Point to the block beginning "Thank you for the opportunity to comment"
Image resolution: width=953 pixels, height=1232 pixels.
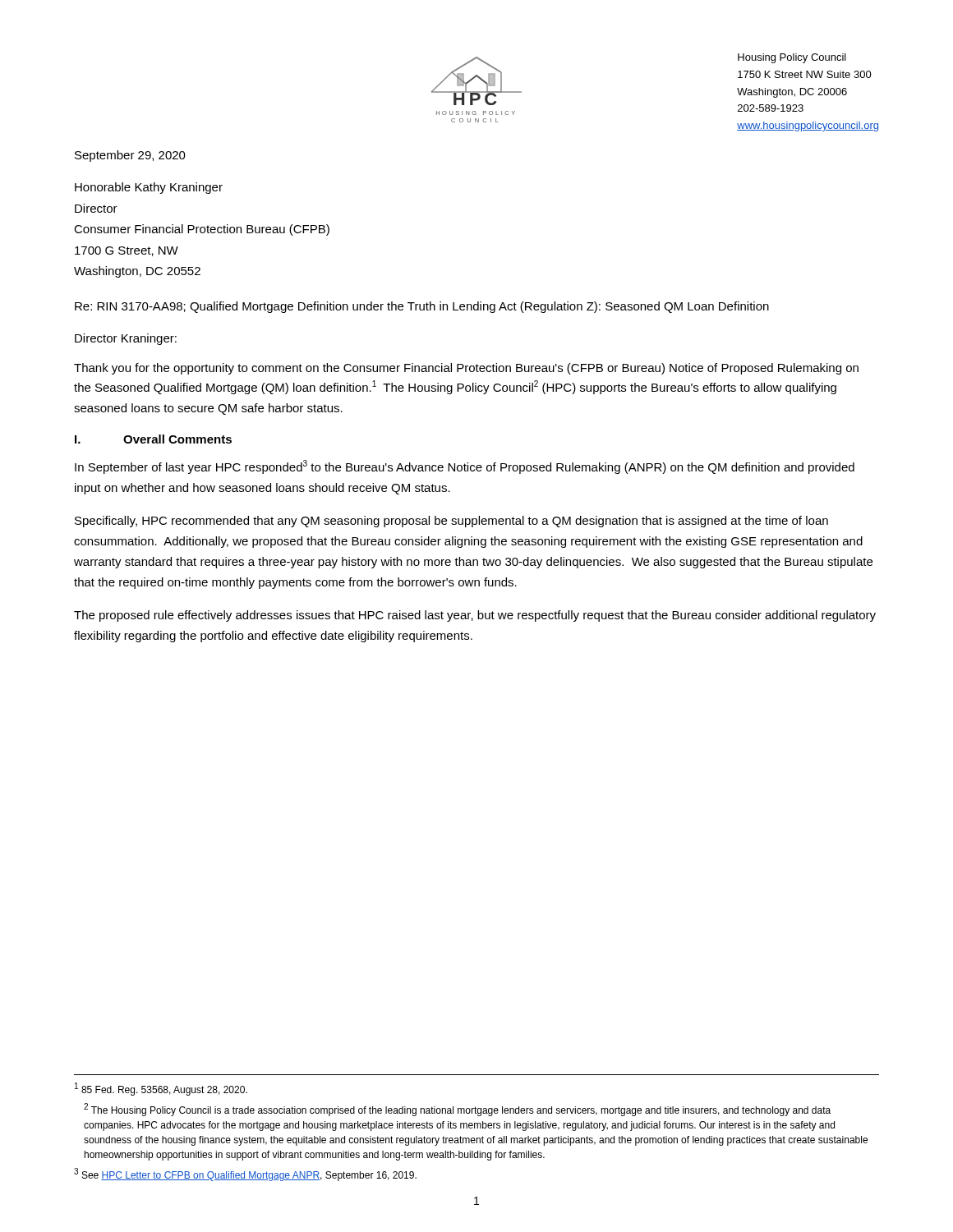[467, 387]
